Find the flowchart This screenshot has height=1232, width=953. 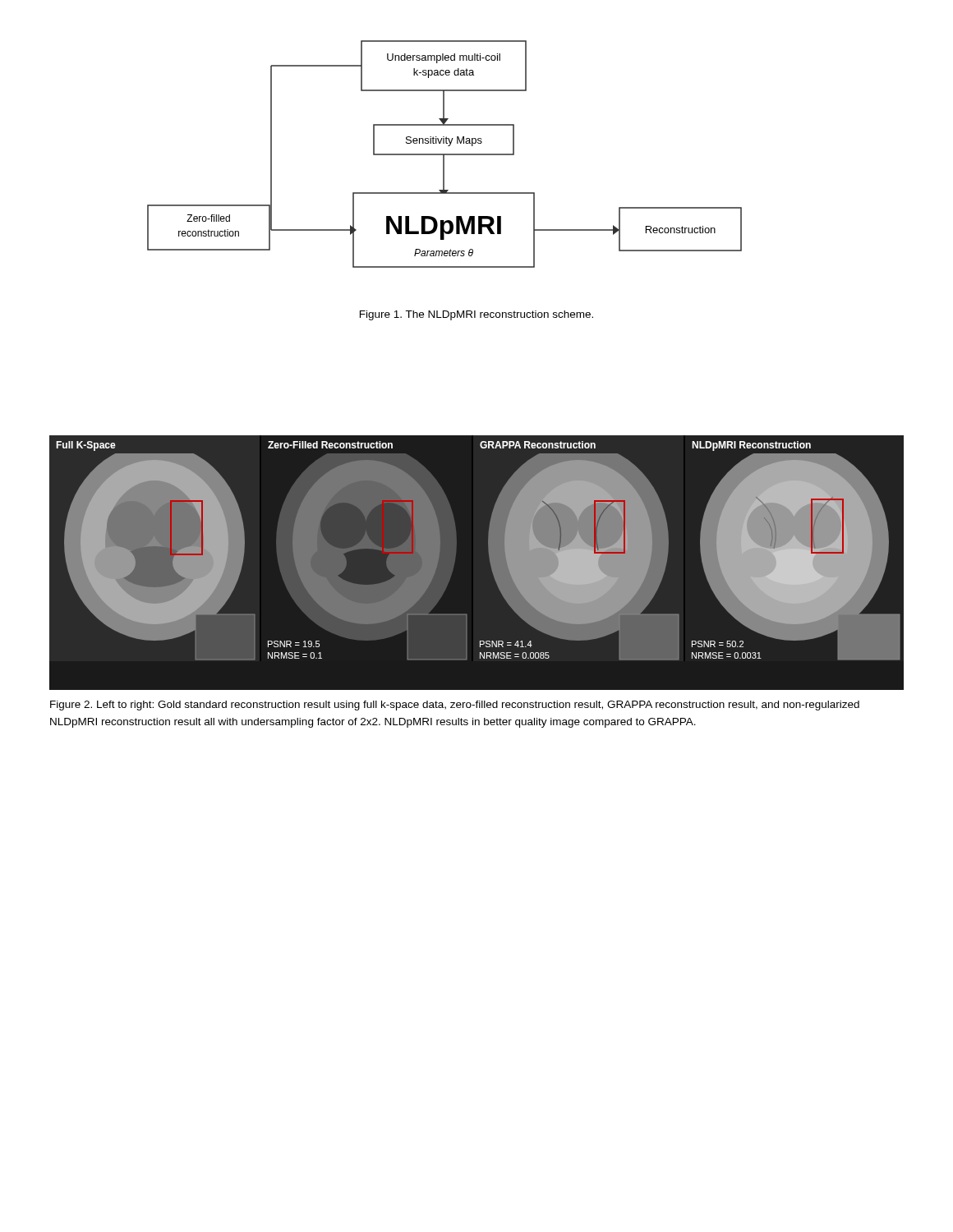pyautogui.click(x=476, y=170)
